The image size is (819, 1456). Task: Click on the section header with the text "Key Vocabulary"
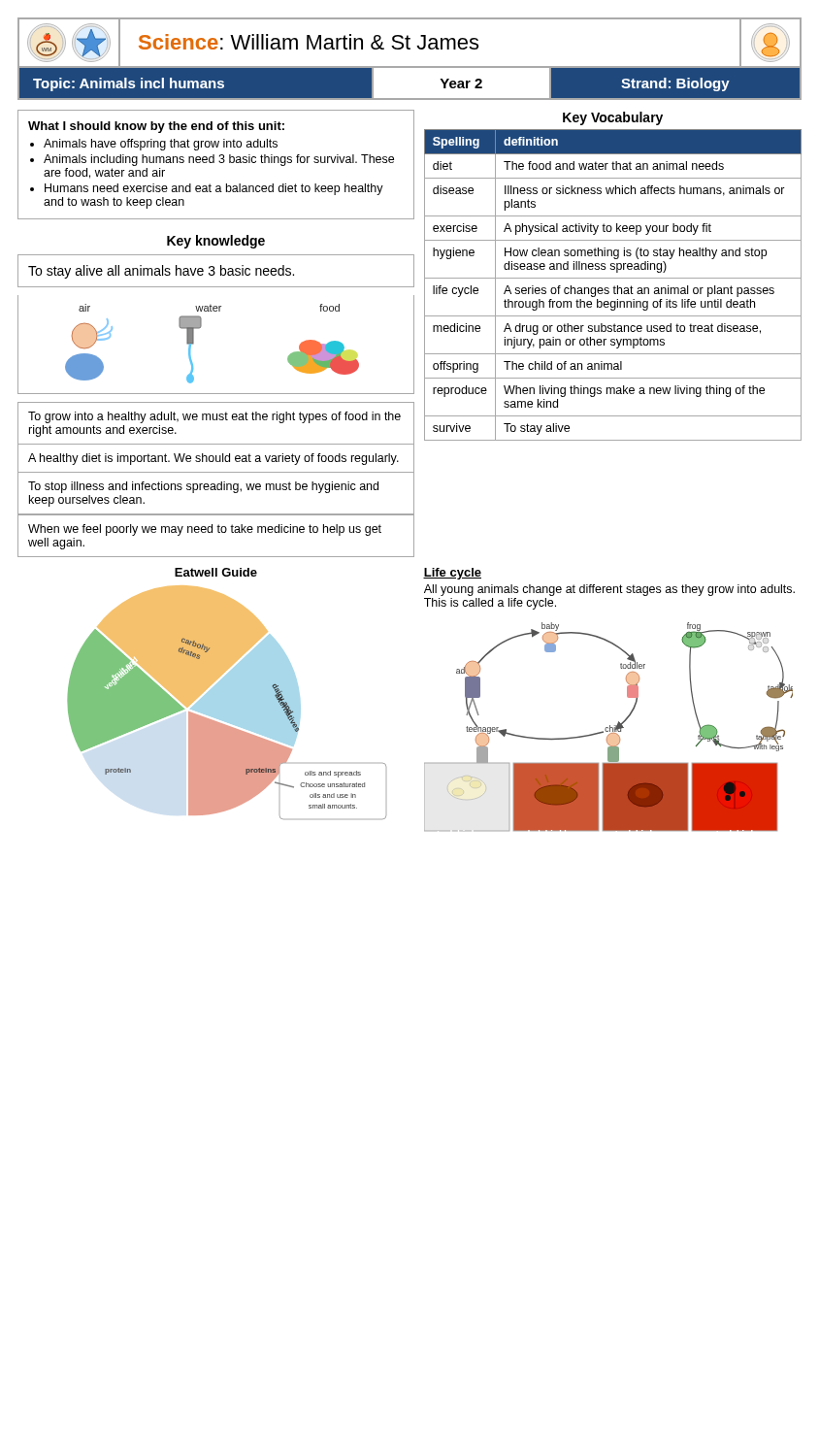[613, 117]
